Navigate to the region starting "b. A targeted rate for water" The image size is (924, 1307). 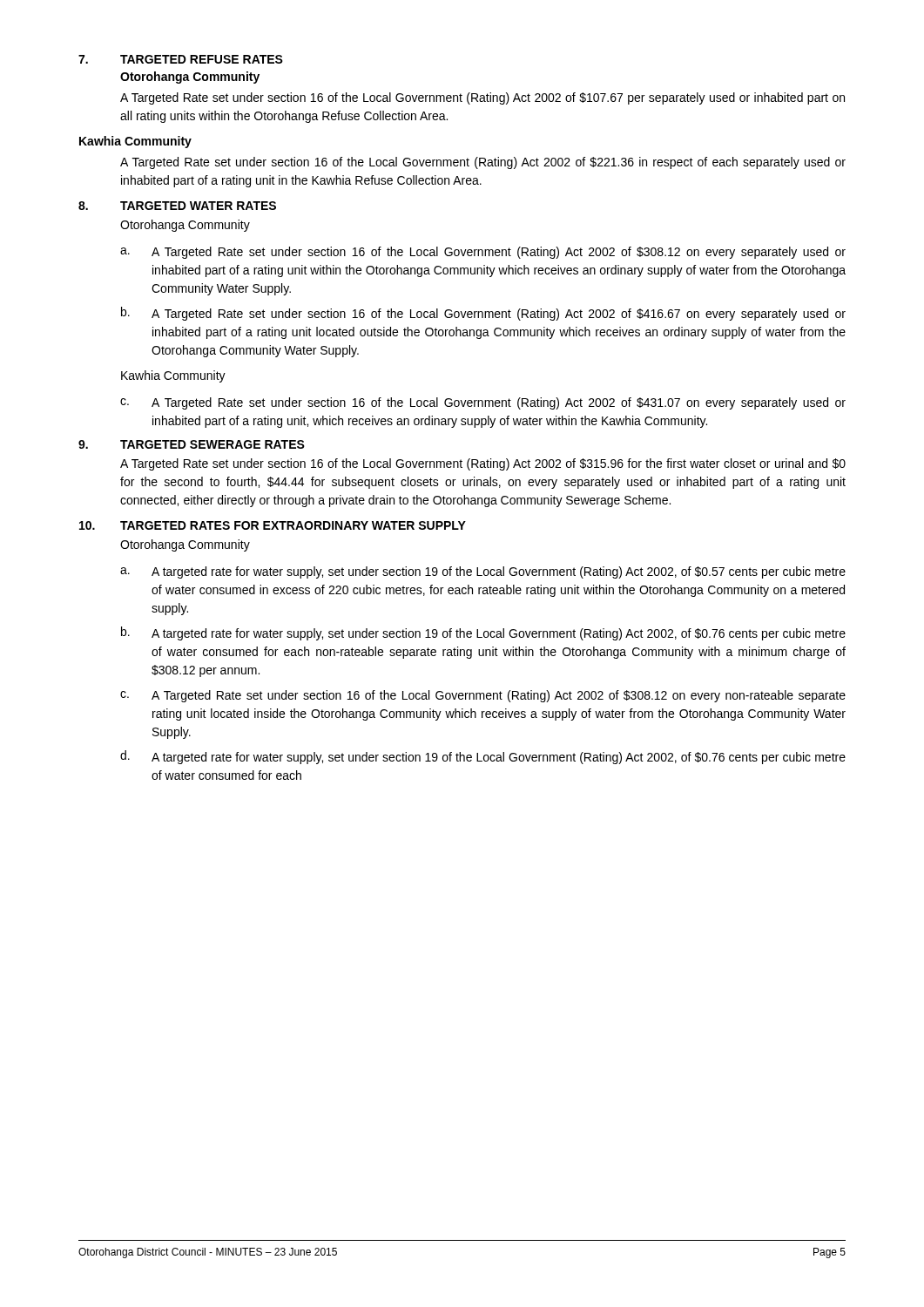click(483, 652)
